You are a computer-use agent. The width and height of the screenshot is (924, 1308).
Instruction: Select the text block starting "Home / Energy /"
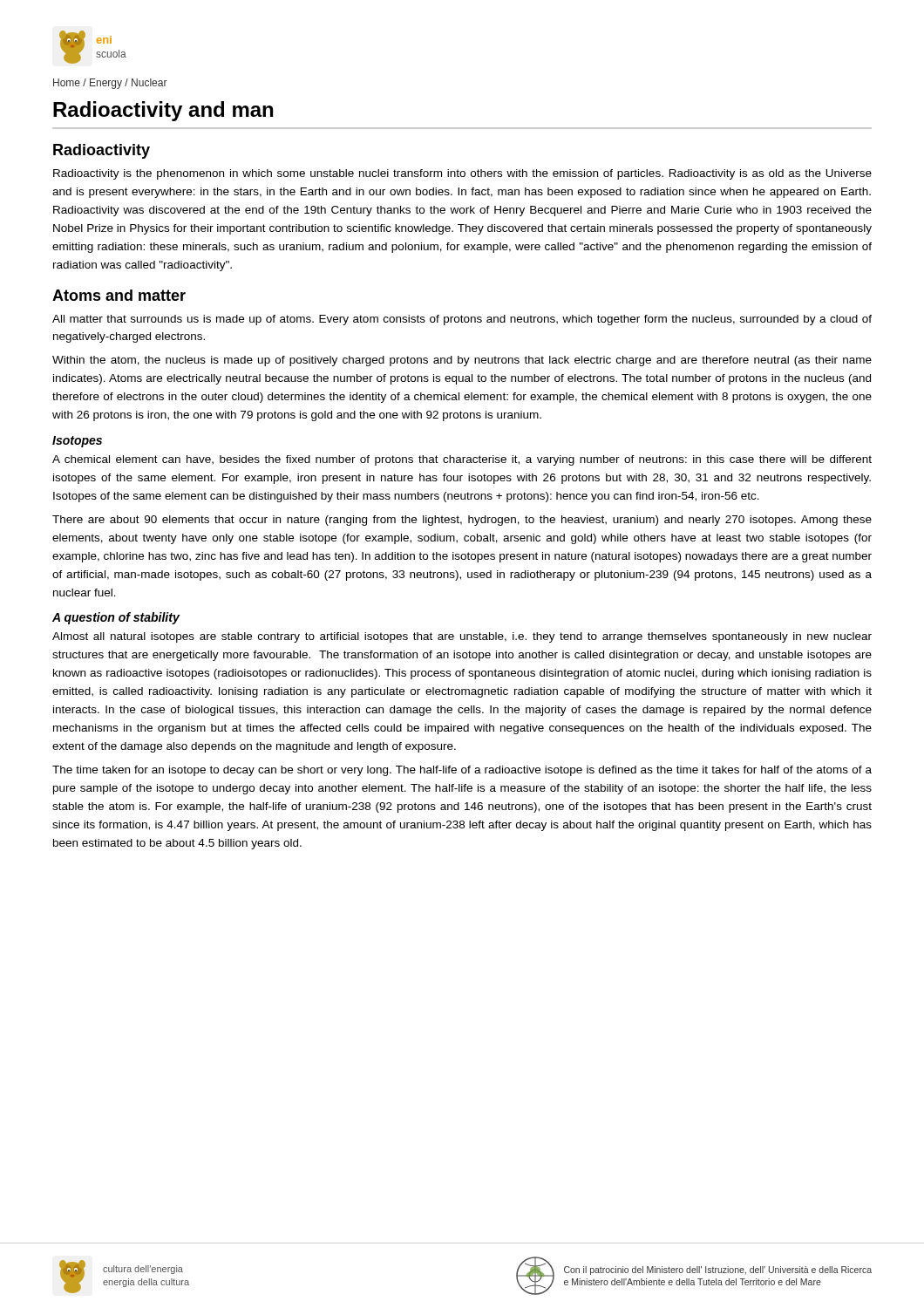tap(110, 83)
